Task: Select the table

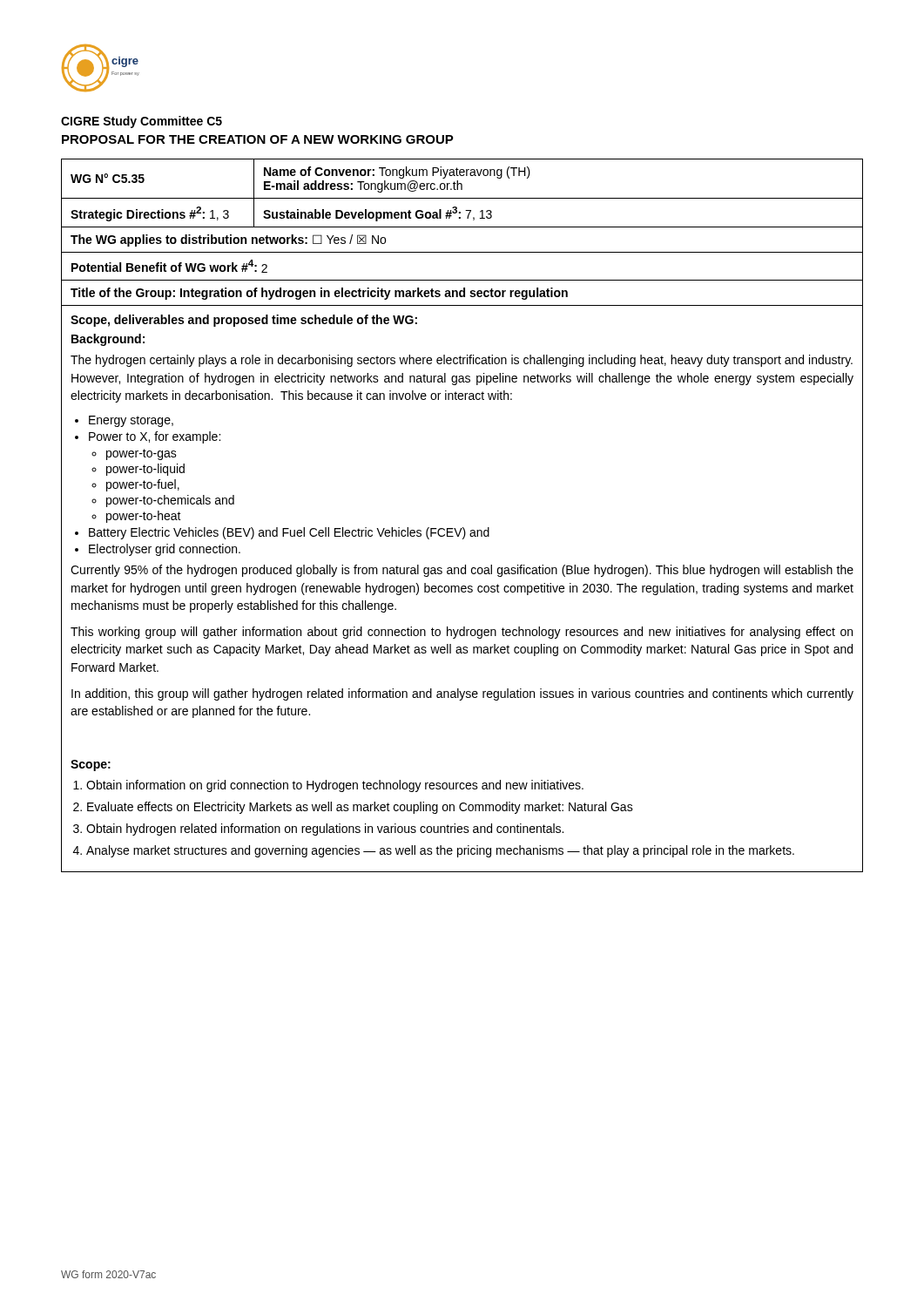Action: tap(462, 515)
